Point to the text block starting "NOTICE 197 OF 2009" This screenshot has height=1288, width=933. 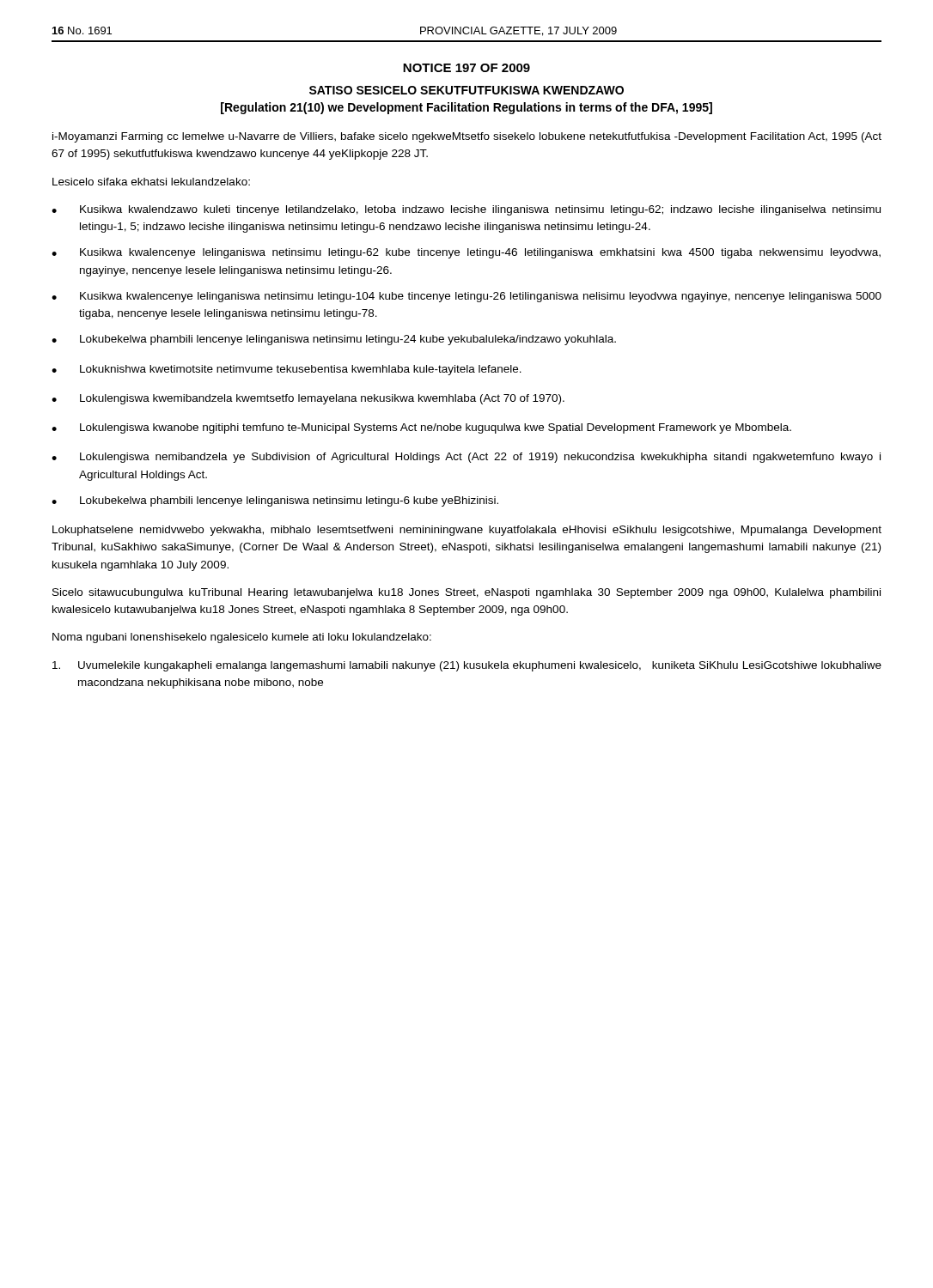coord(466,67)
